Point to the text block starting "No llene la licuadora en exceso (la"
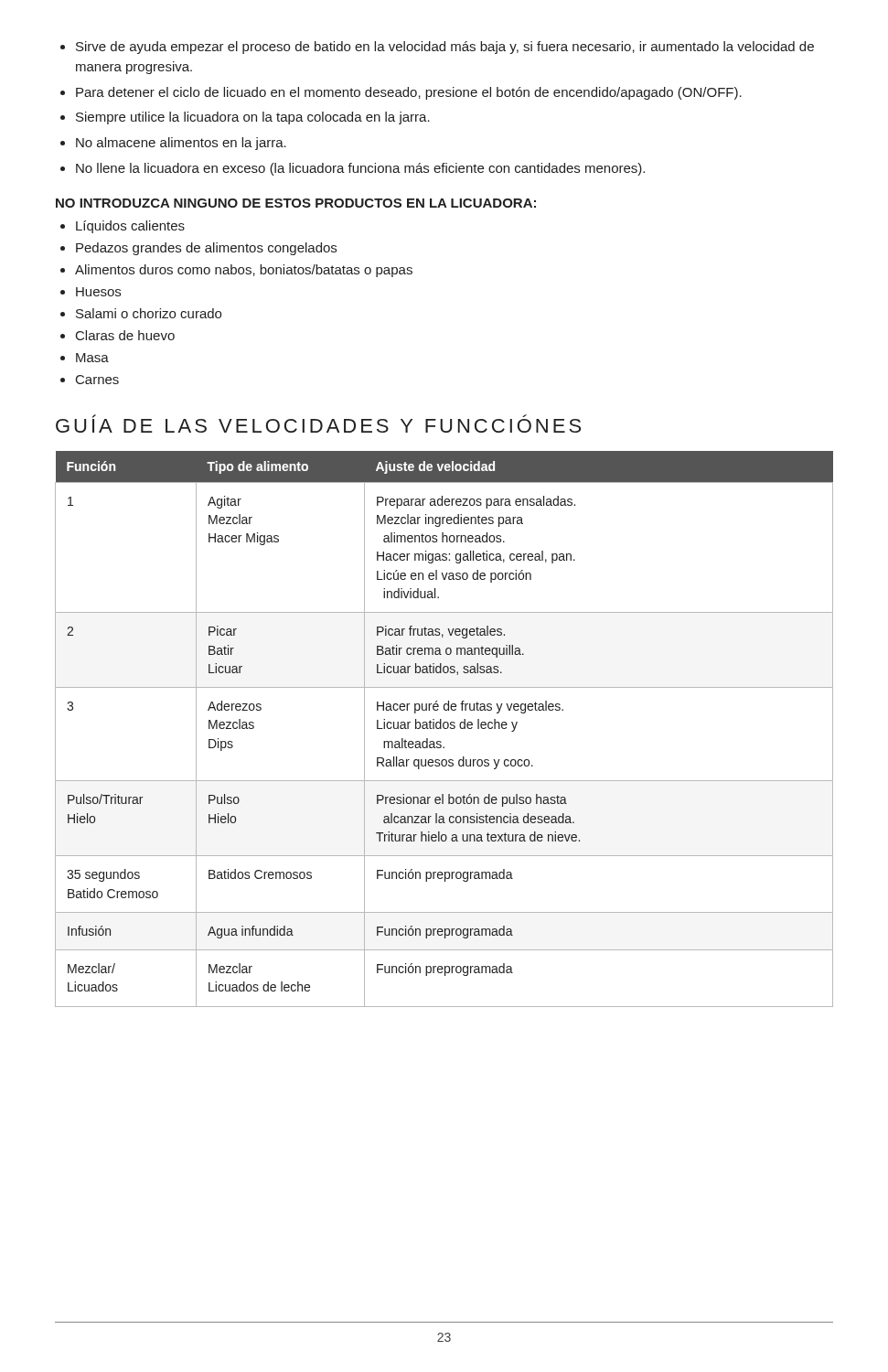Image resolution: width=888 pixels, height=1372 pixels. 454,168
